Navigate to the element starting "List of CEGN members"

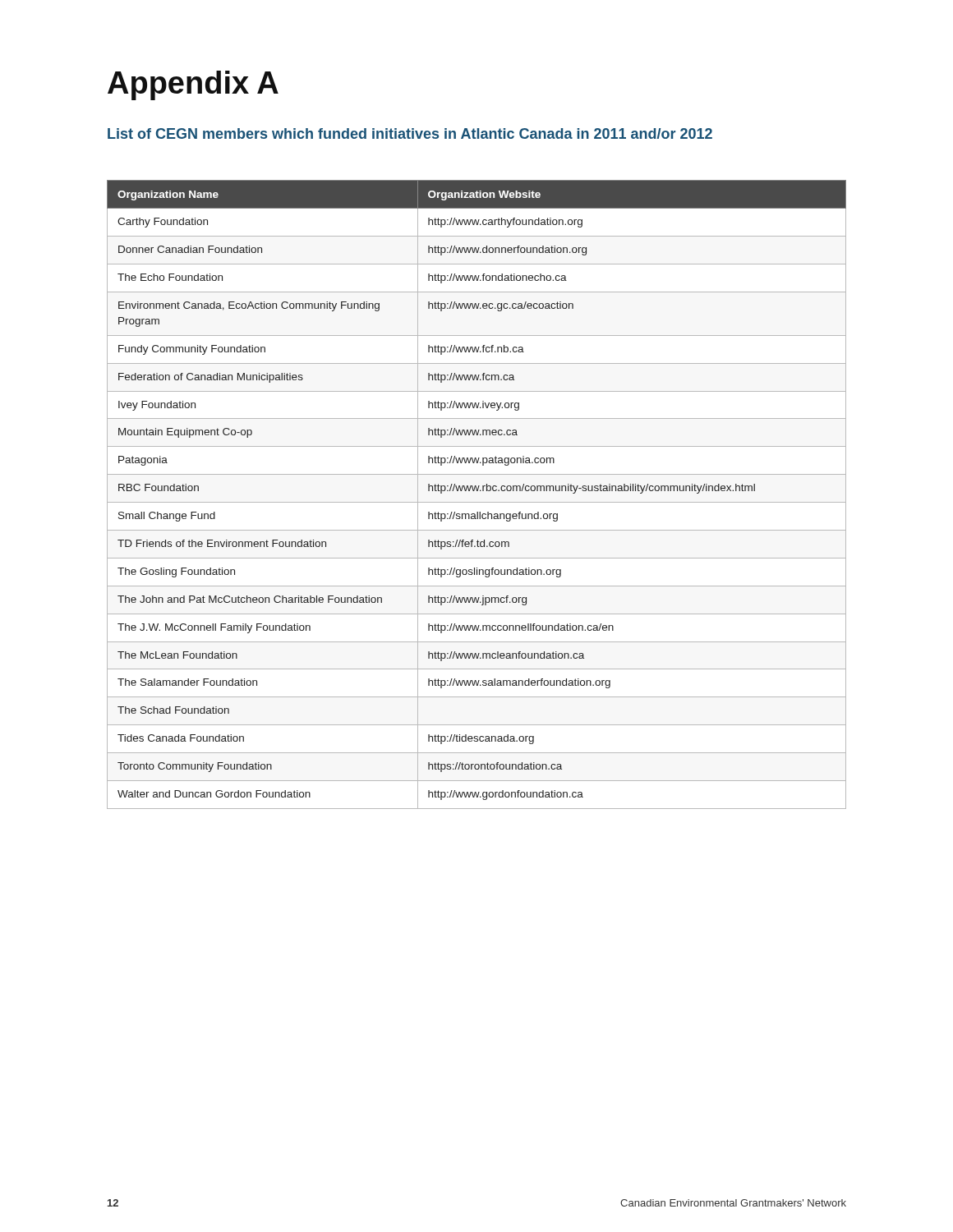(410, 134)
